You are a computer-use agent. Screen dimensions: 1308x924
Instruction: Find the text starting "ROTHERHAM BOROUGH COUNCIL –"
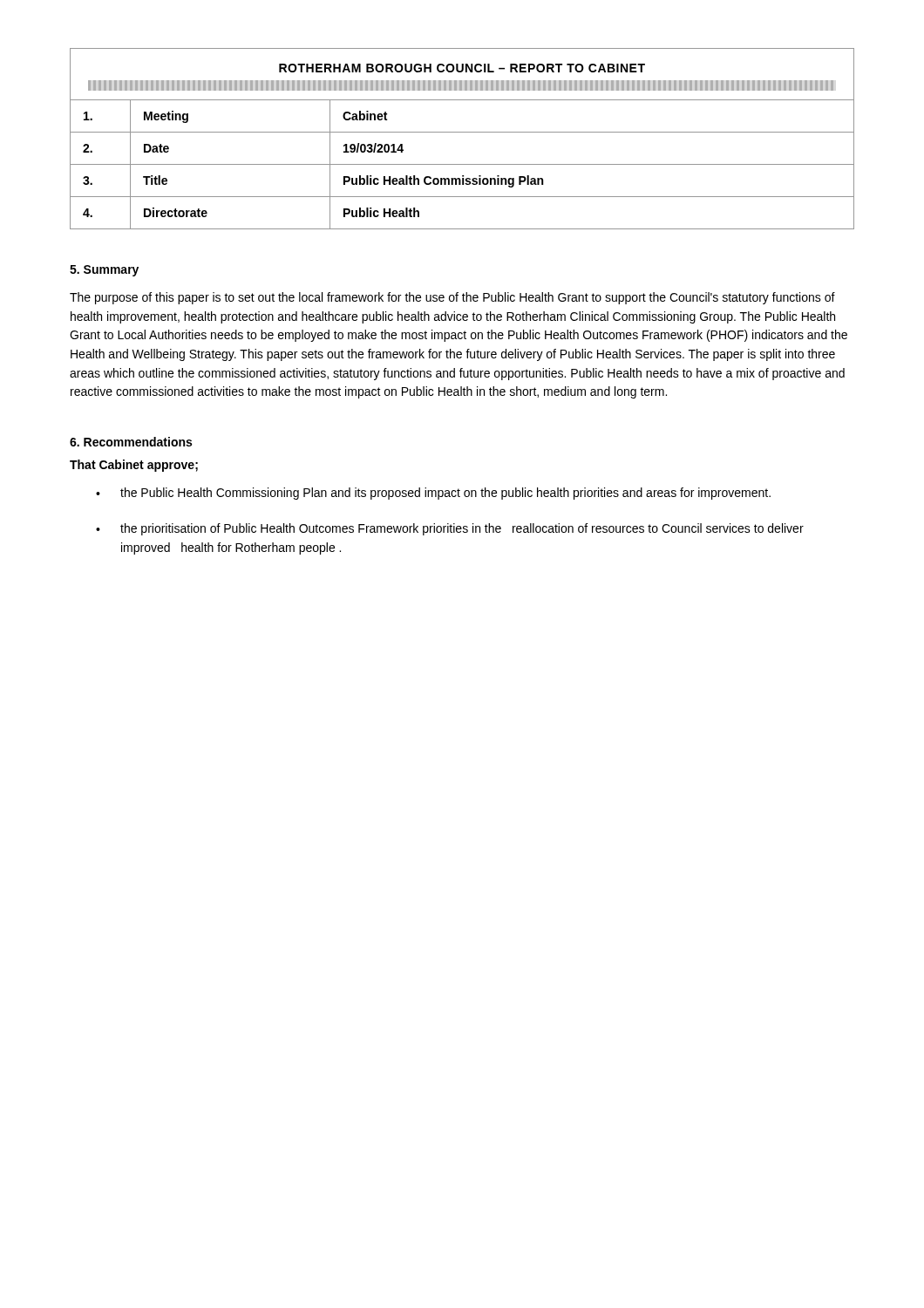click(462, 74)
